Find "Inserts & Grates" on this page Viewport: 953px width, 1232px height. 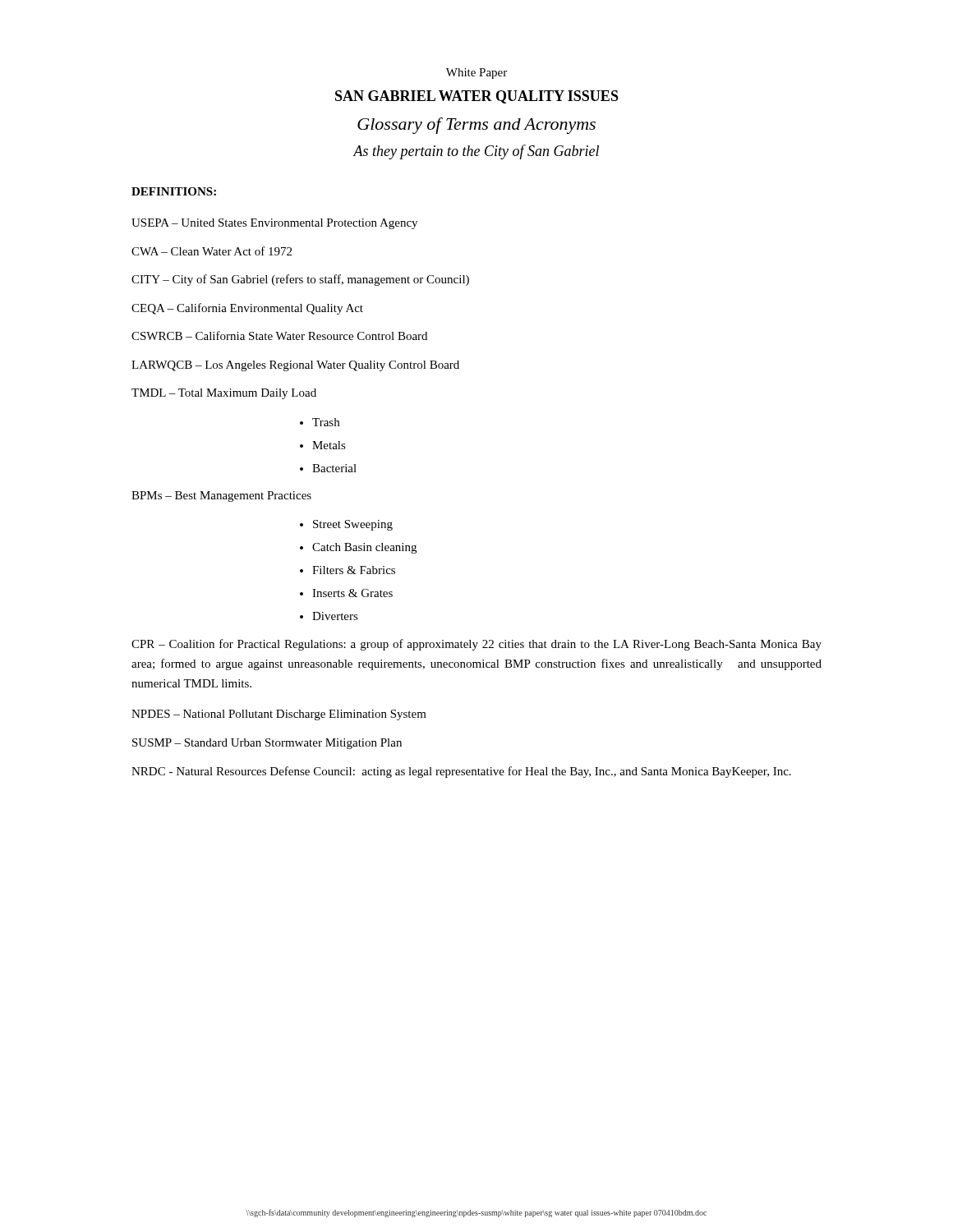353,593
